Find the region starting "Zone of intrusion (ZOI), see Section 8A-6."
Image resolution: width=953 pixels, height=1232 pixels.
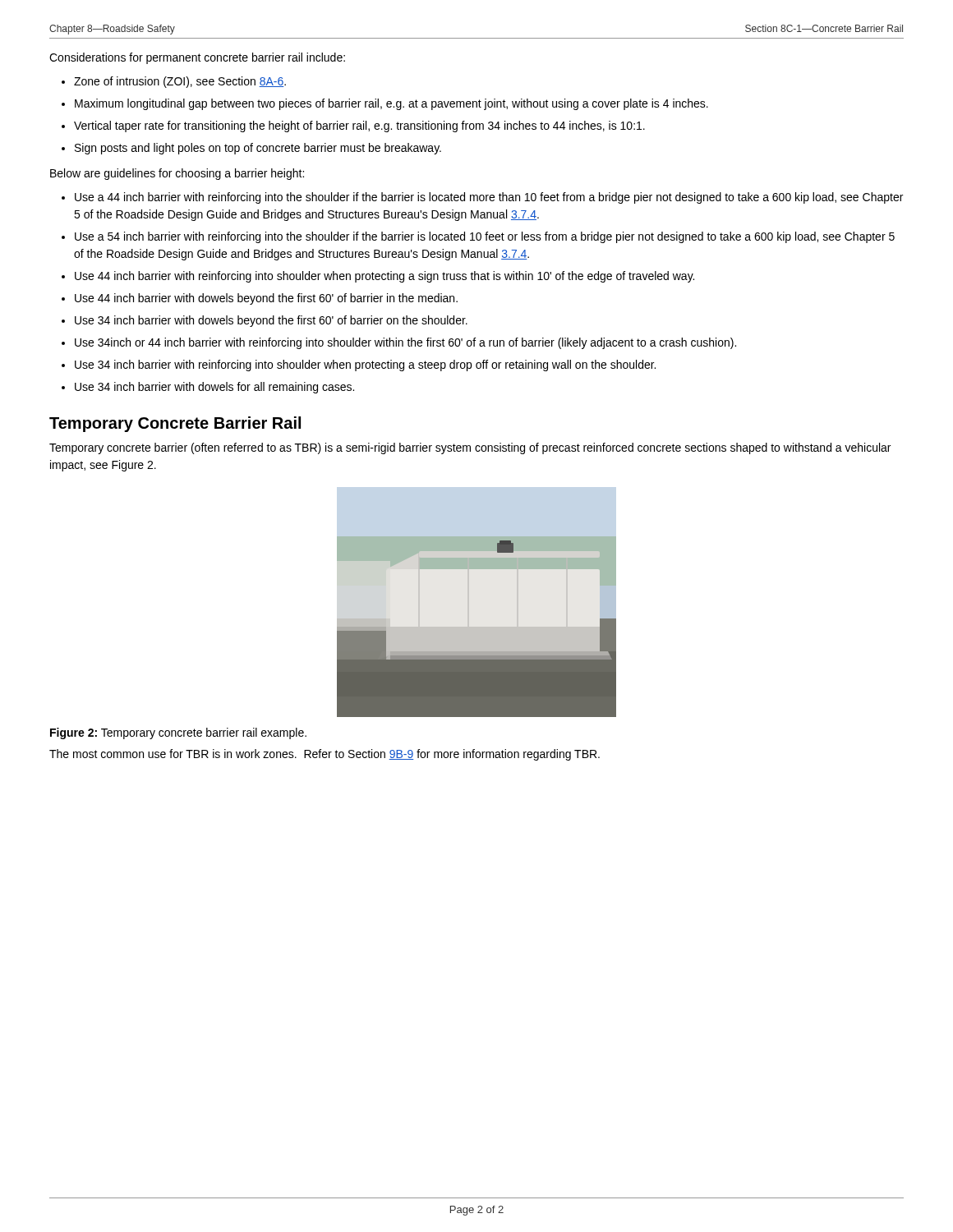coord(180,81)
